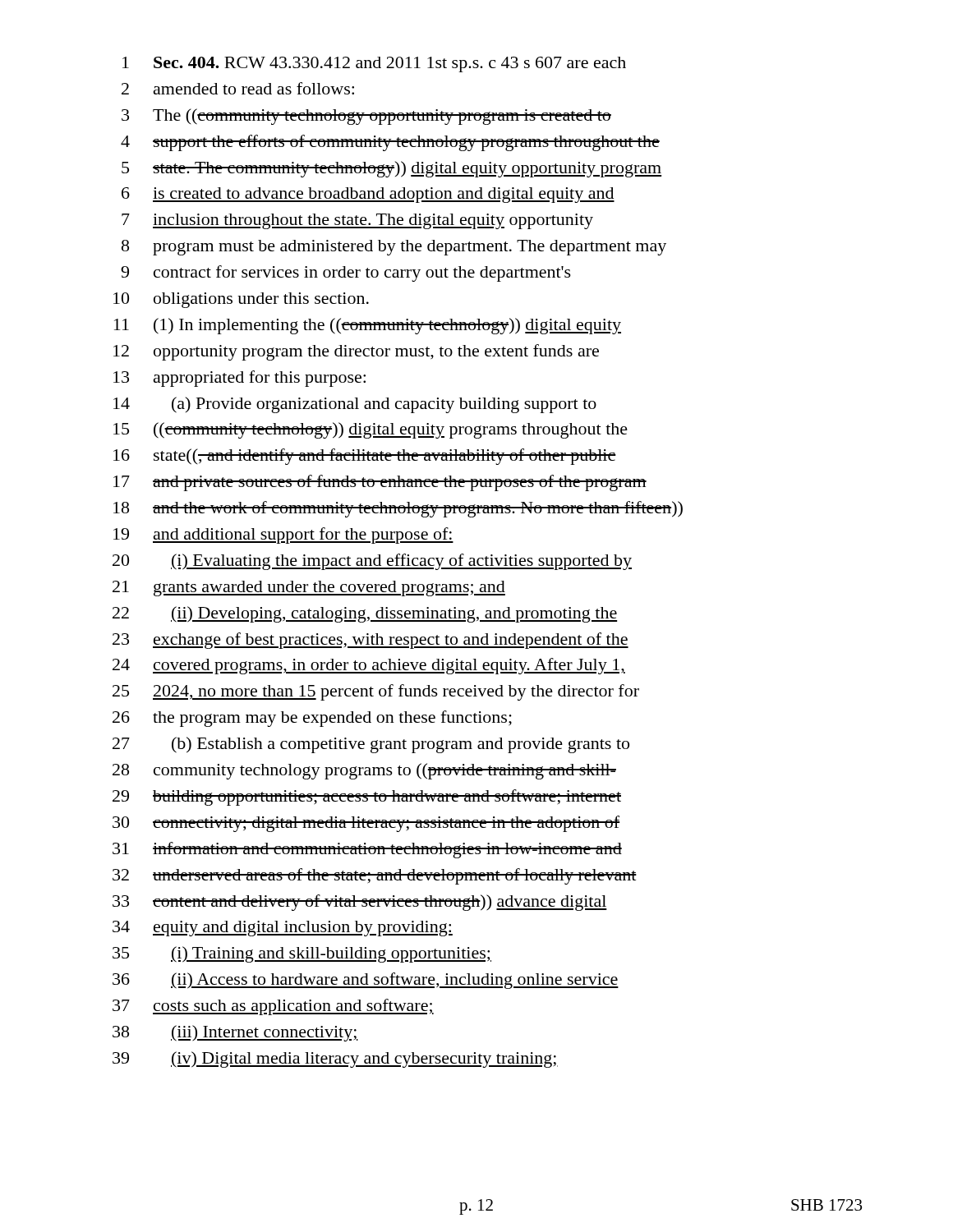The height and width of the screenshot is (1232, 953).
Task: Select the text starting "15 ((community technology)) digital equity"
Action: 476,429
